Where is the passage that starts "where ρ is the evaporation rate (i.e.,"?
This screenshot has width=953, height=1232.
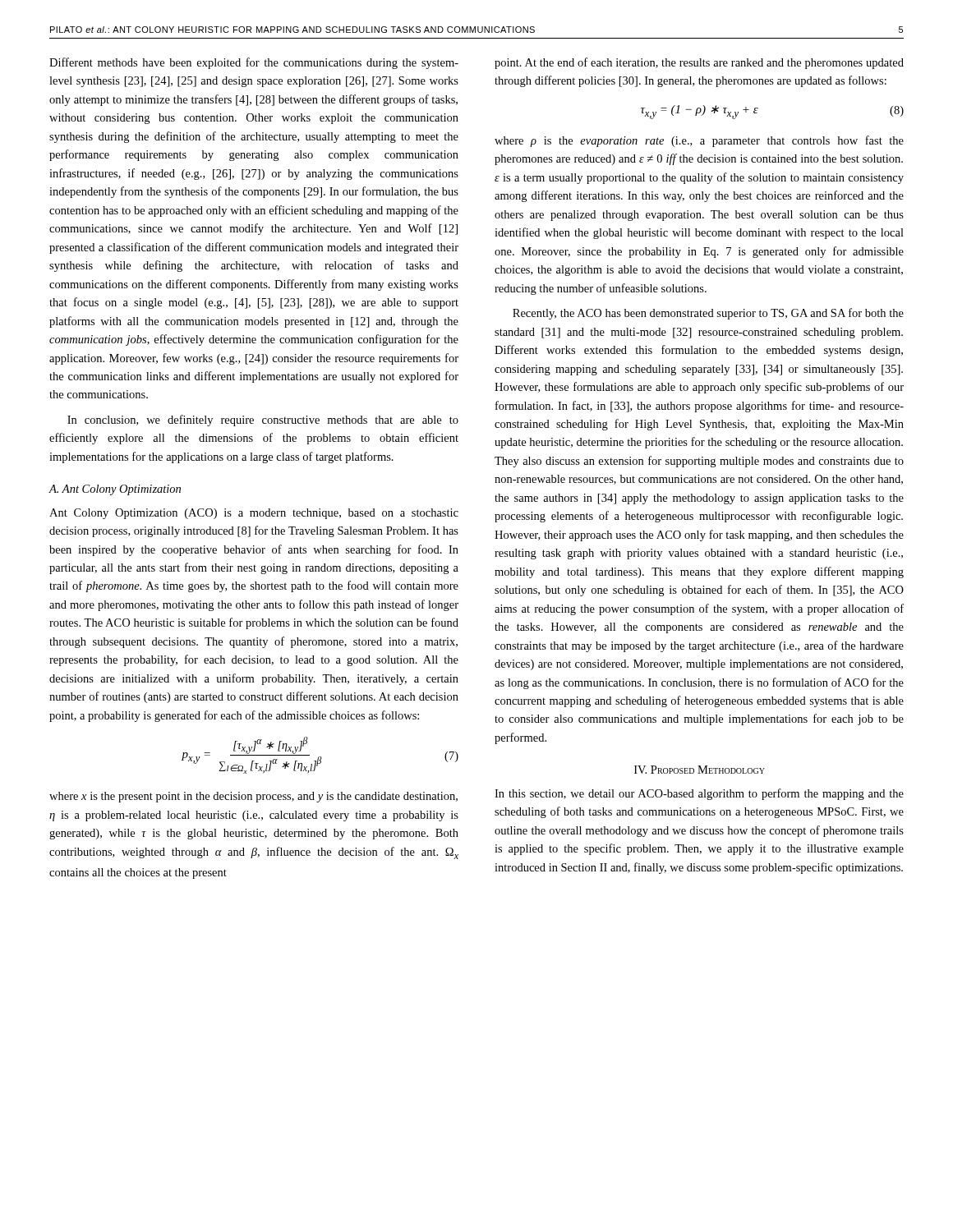click(699, 214)
